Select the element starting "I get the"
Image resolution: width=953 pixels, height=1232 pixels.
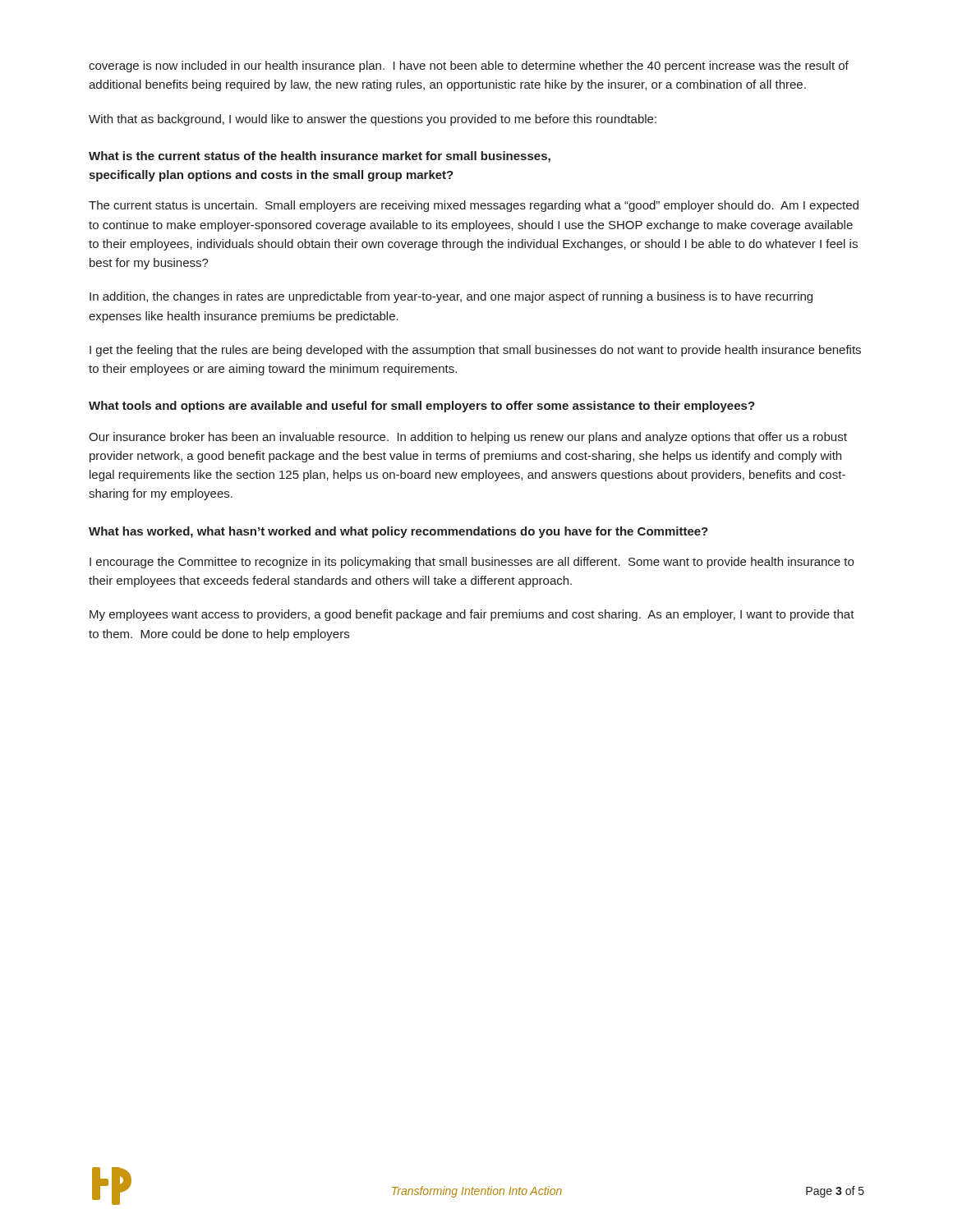pyautogui.click(x=475, y=359)
